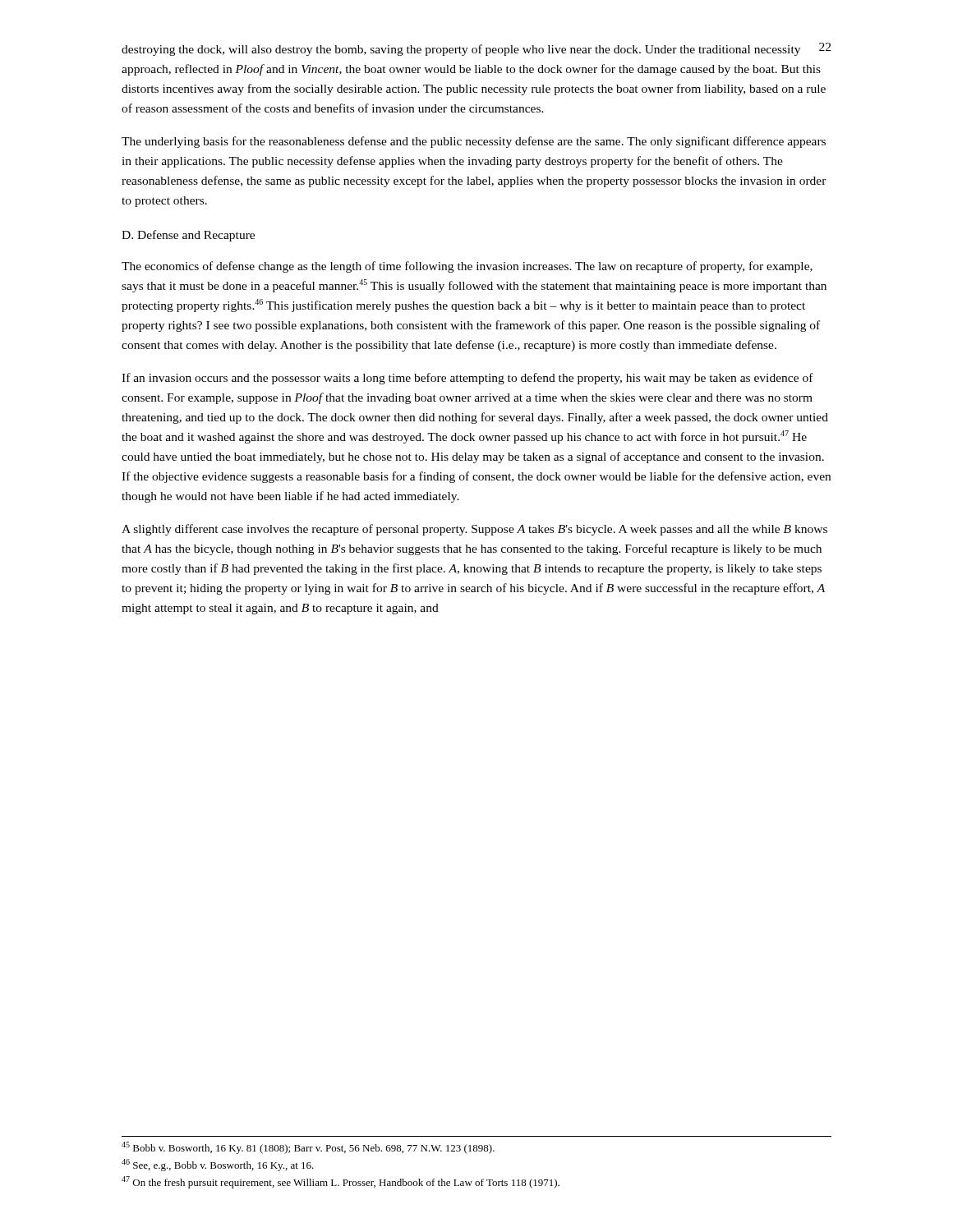Navigate to the passage starting "46 See, e.g., Bobb v. Bosworth, 16 Ky.,"

point(218,1165)
